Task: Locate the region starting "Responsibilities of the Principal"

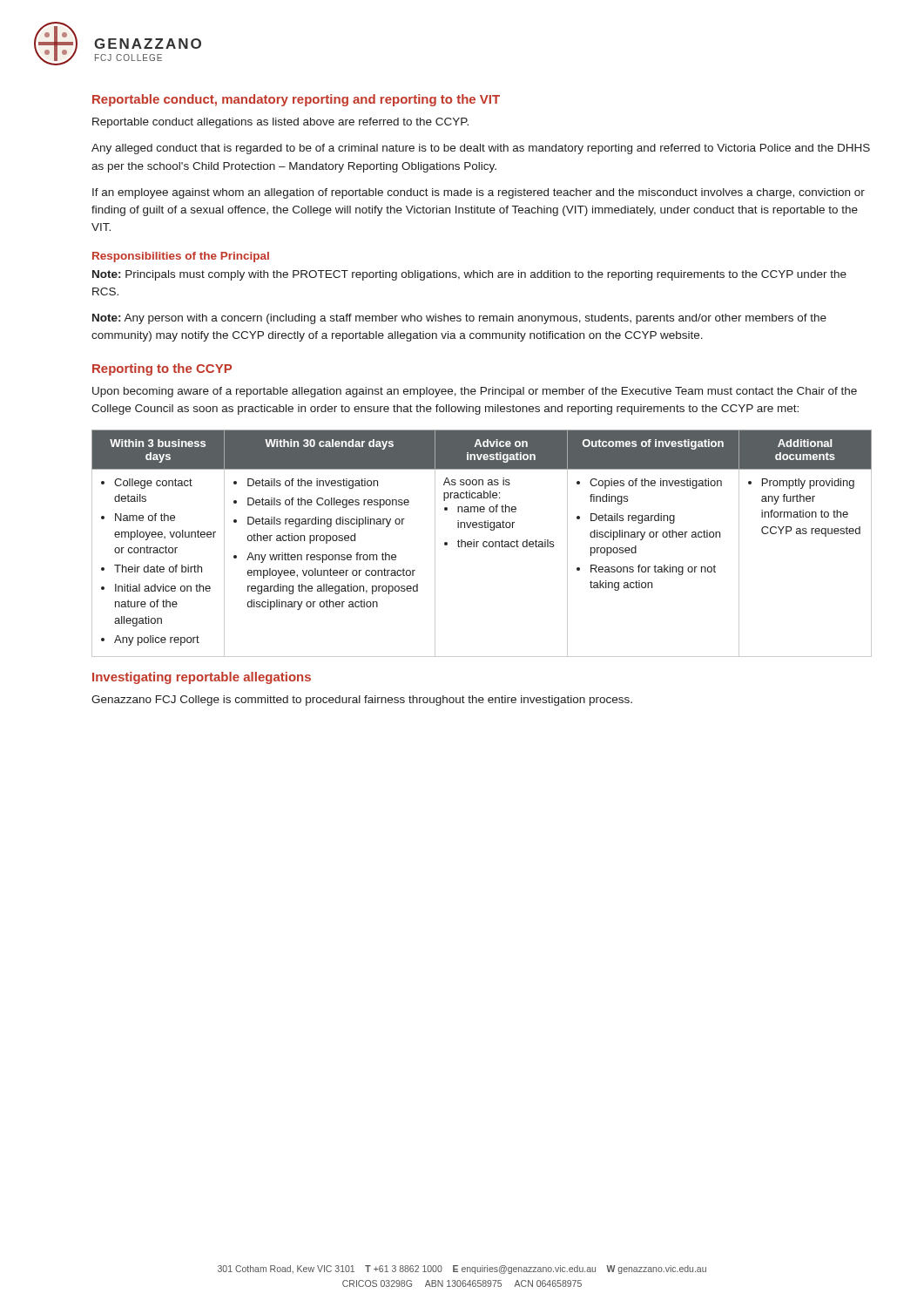Action: click(181, 257)
